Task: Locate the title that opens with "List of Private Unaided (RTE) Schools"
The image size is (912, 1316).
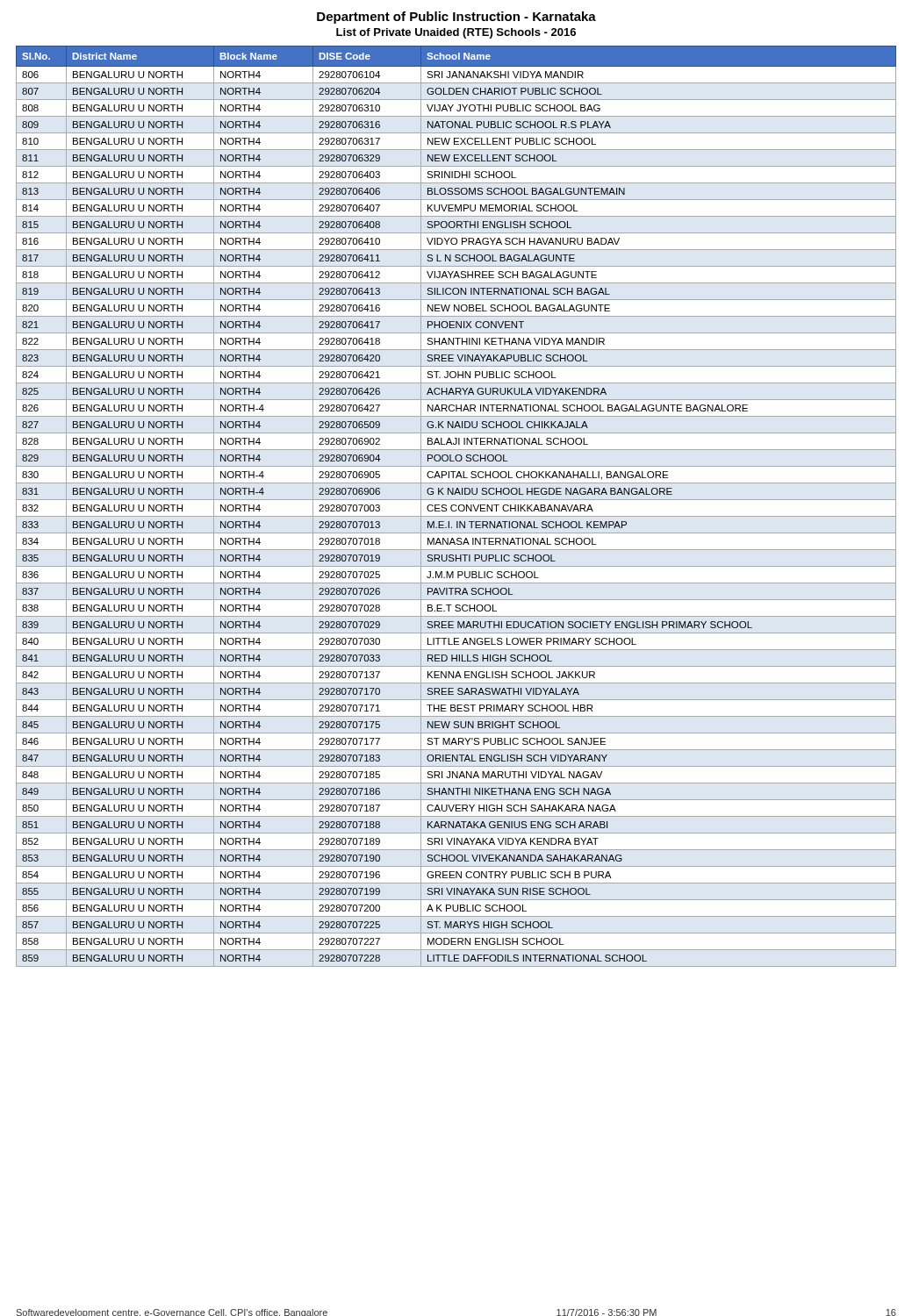Action: point(456,32)
